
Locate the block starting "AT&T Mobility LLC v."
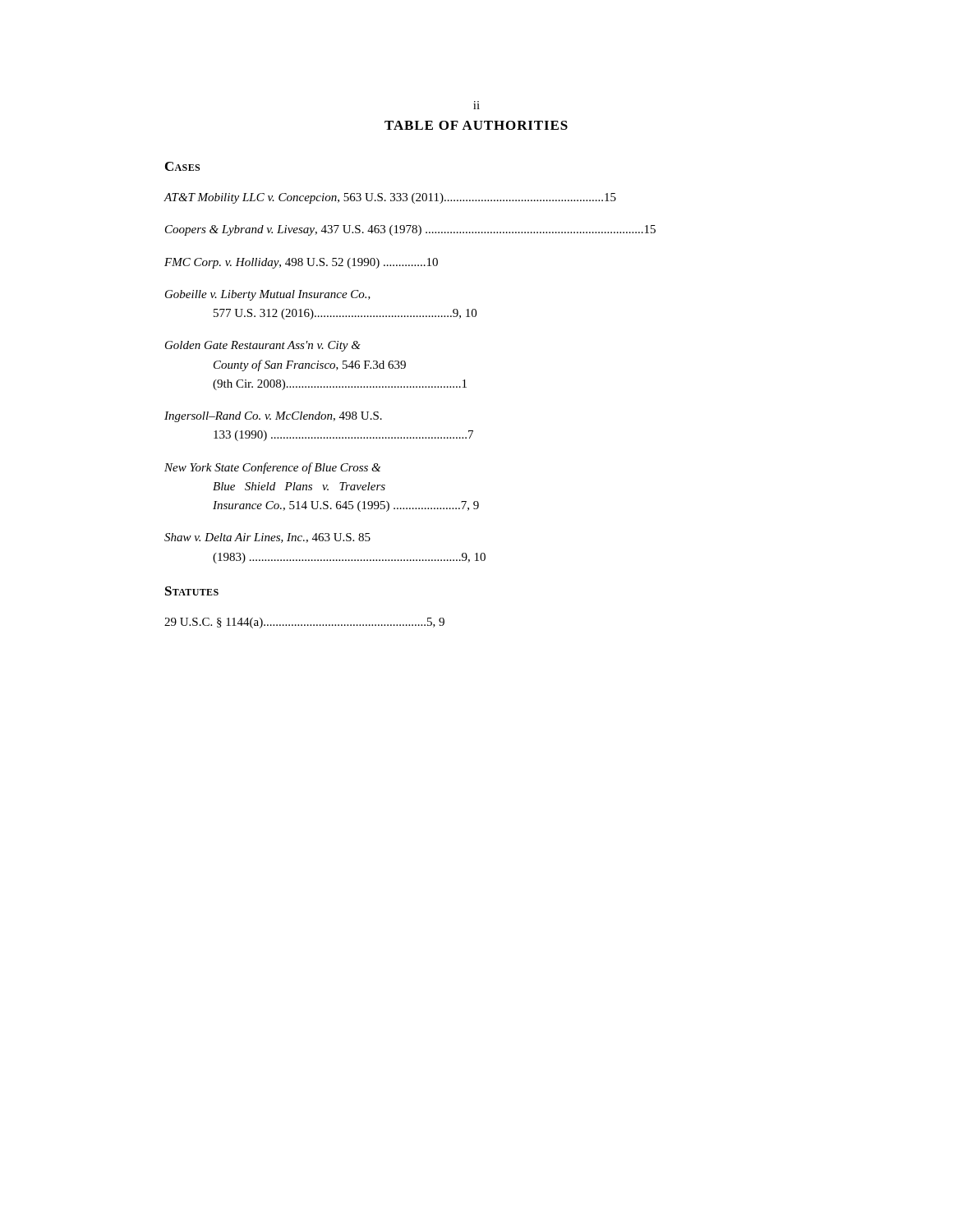[390, 197]
